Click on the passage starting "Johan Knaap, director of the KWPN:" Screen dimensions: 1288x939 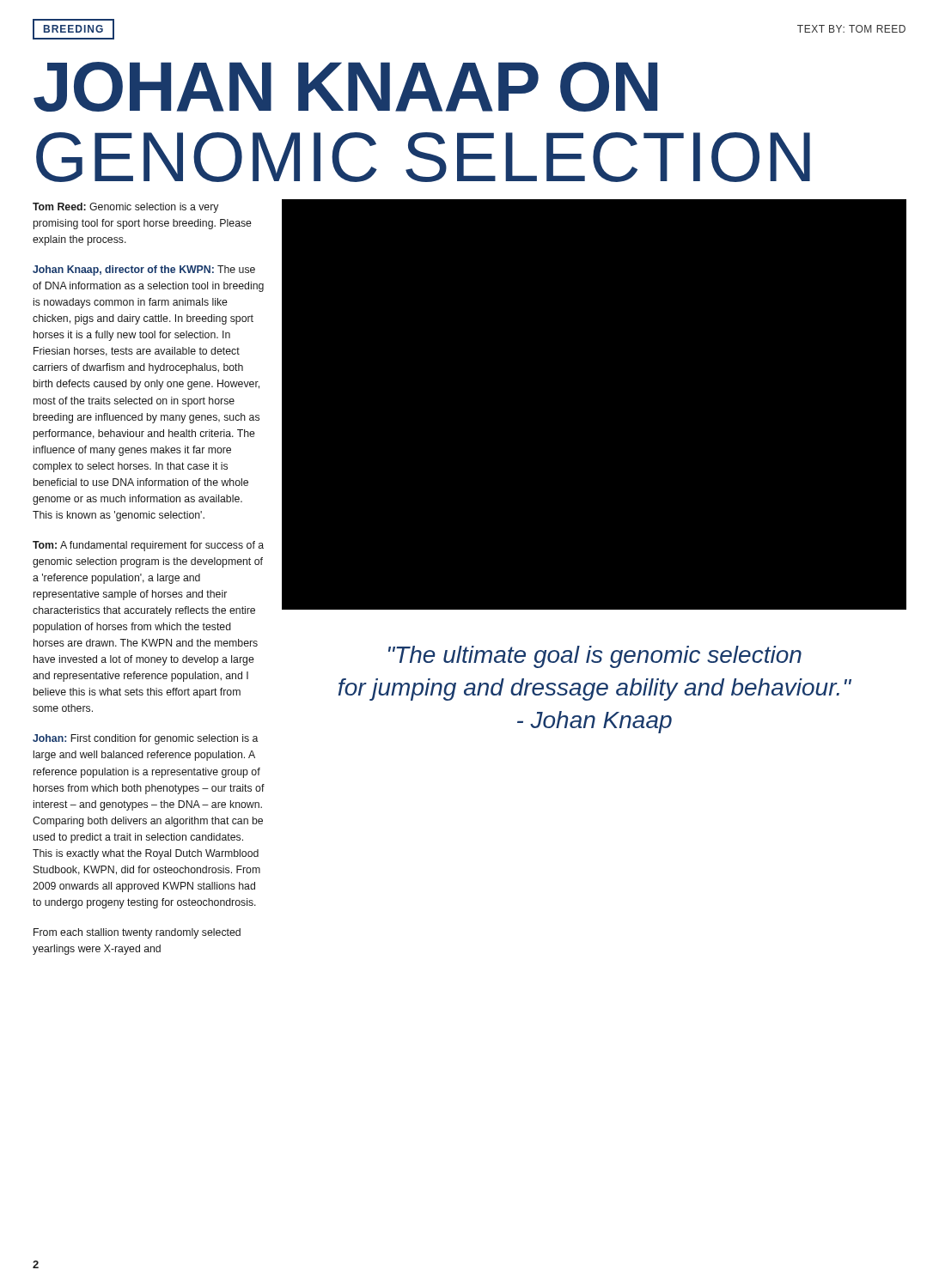click(x=149, y=393)
